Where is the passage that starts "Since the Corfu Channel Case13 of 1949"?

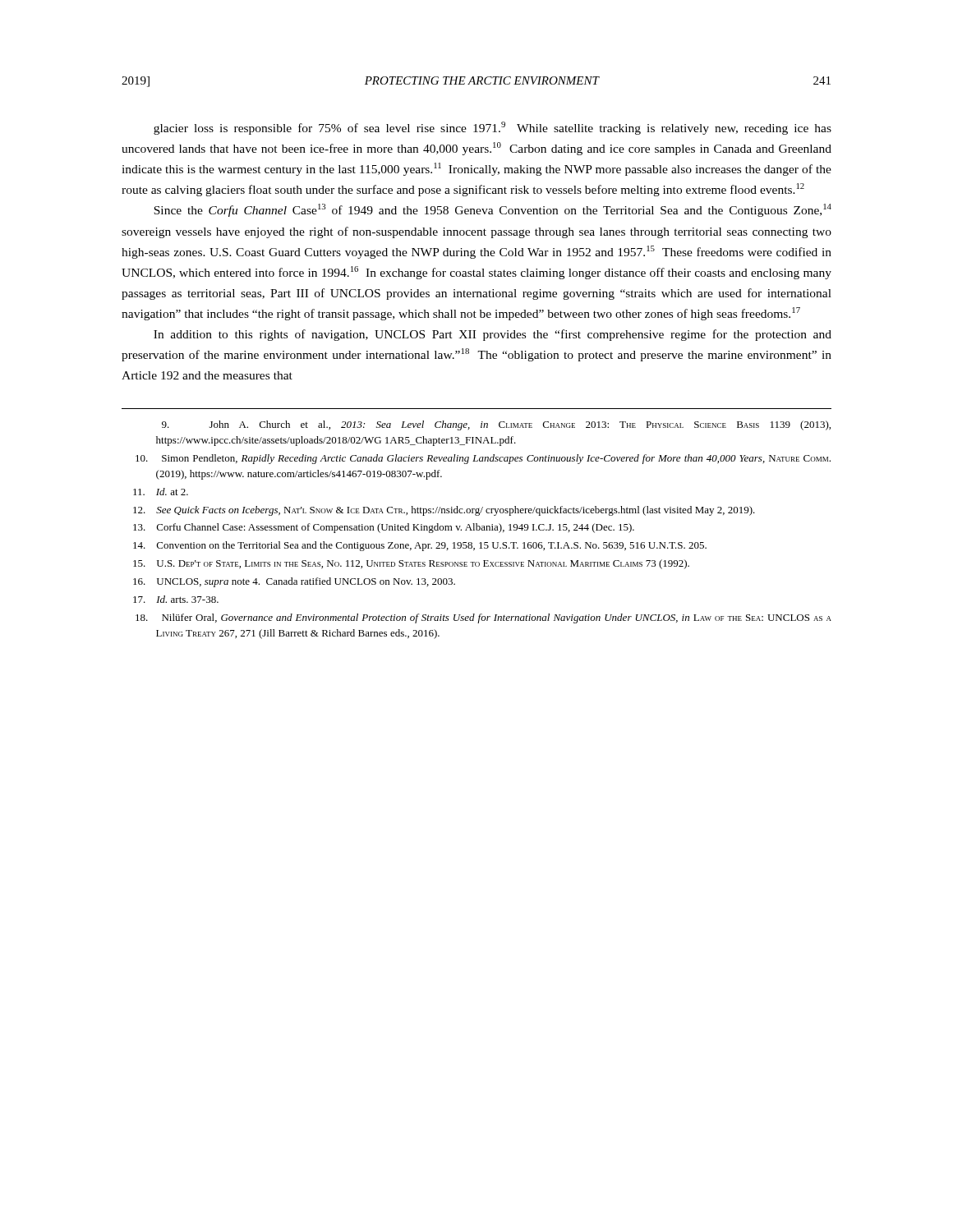(x=476, y=262)
